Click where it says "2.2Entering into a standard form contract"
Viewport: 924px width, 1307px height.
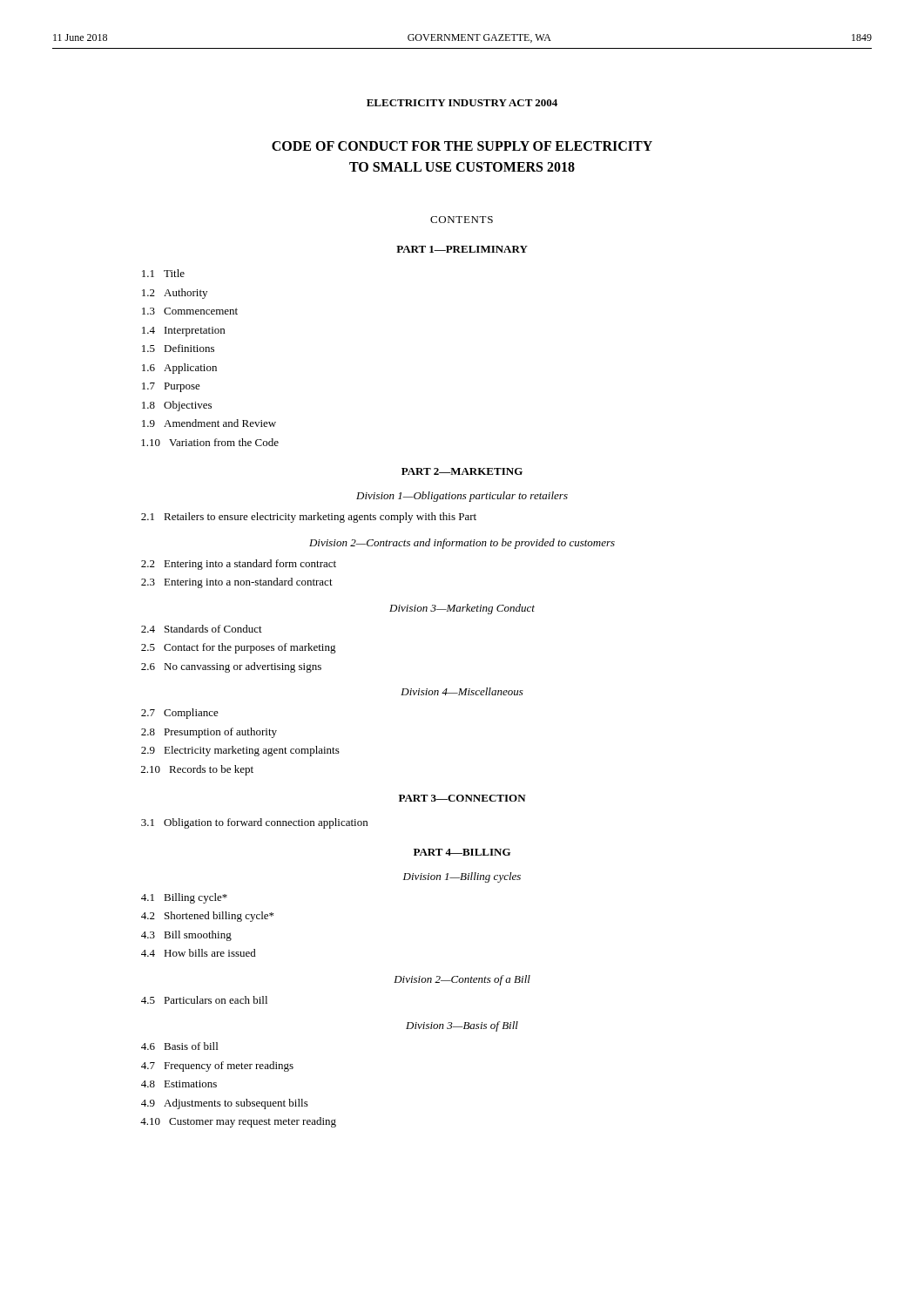pos(239,565)
